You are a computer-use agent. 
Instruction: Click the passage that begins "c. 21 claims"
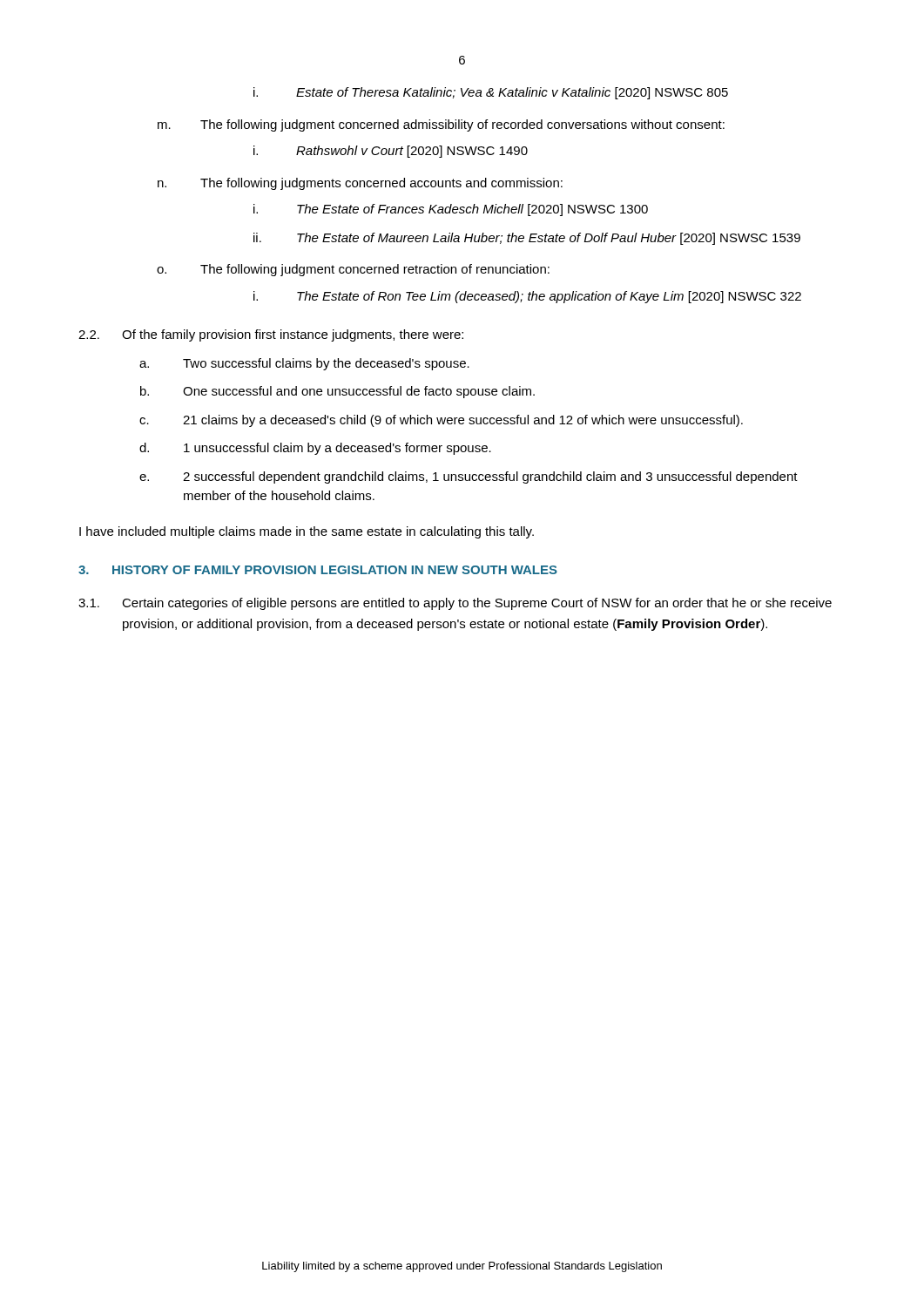442,420
